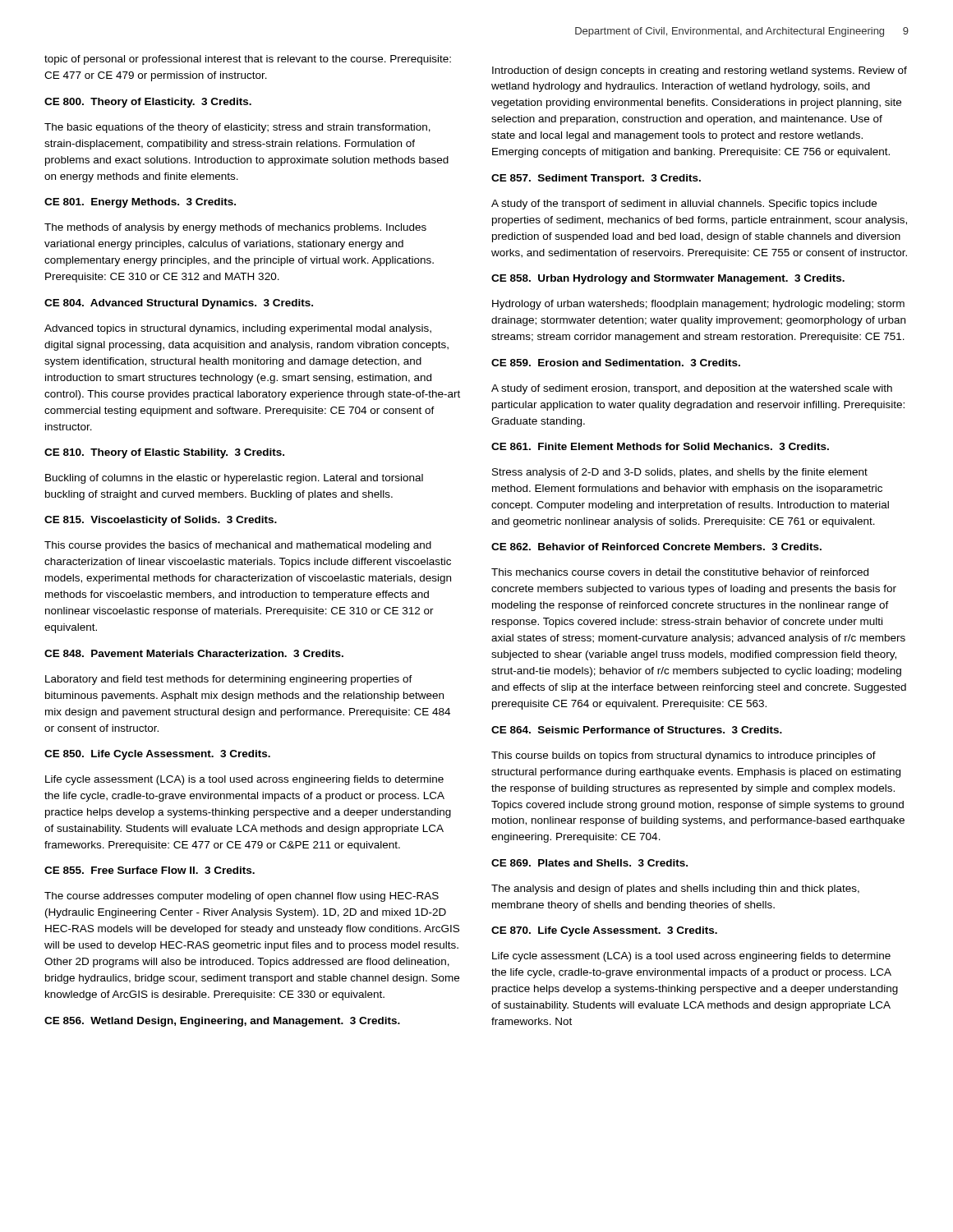The image size is (953, 1232).
Task: Select the passage starting "Laboratory and field test methods for determining engineering"
Action: coord(253,704)
